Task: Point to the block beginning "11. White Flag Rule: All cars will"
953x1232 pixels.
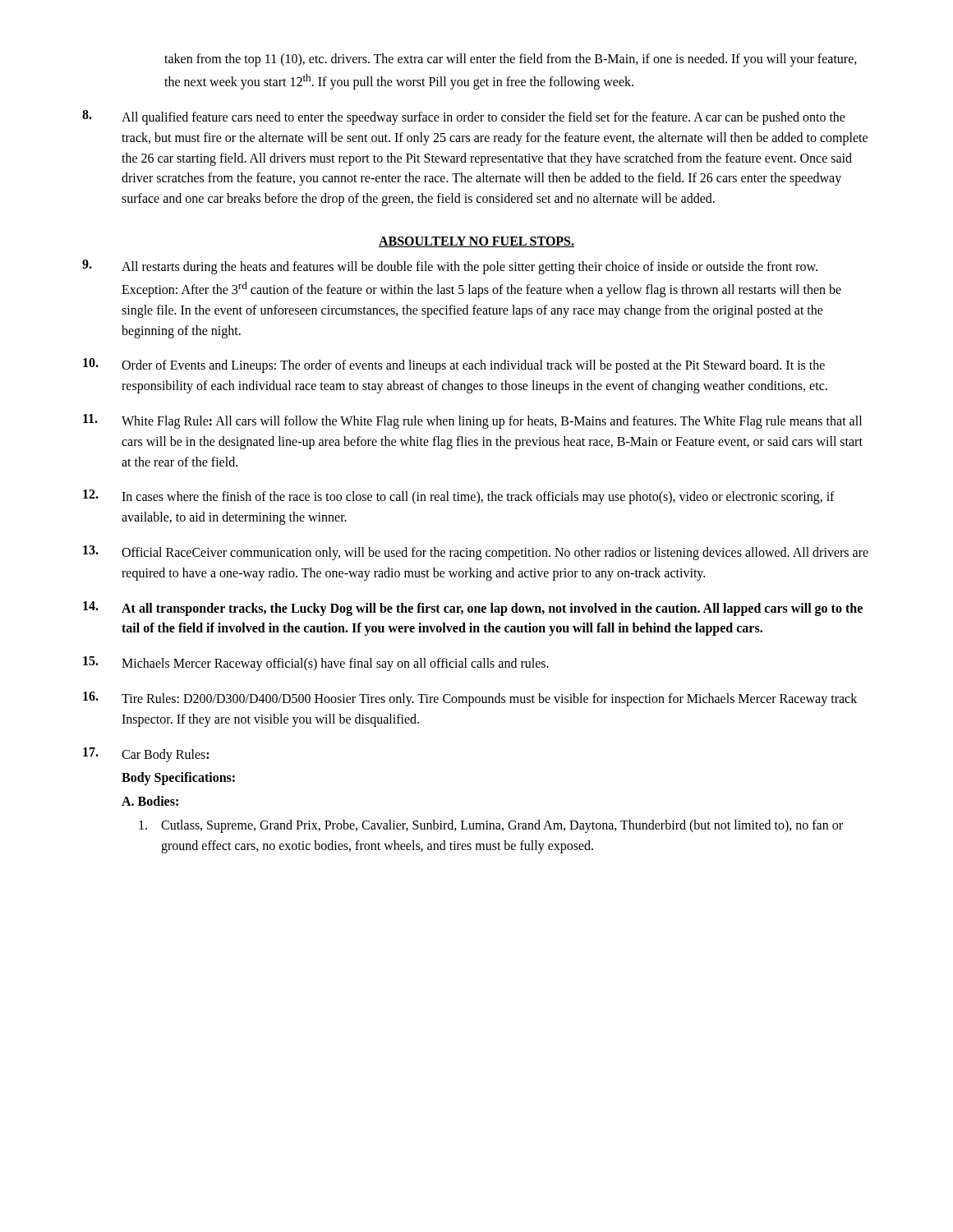Action: (476, 442)
